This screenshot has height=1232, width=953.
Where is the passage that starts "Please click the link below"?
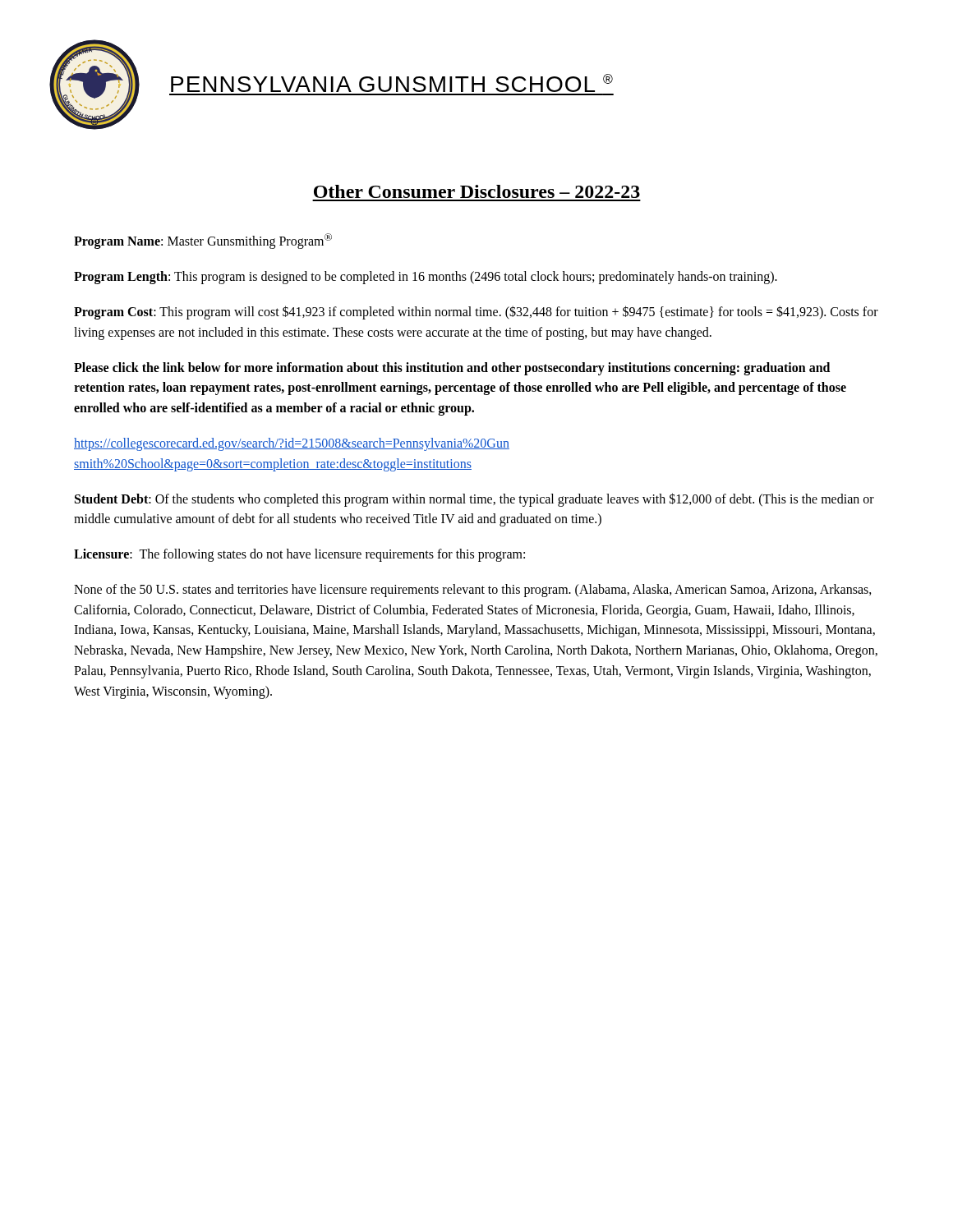(460, 387)
